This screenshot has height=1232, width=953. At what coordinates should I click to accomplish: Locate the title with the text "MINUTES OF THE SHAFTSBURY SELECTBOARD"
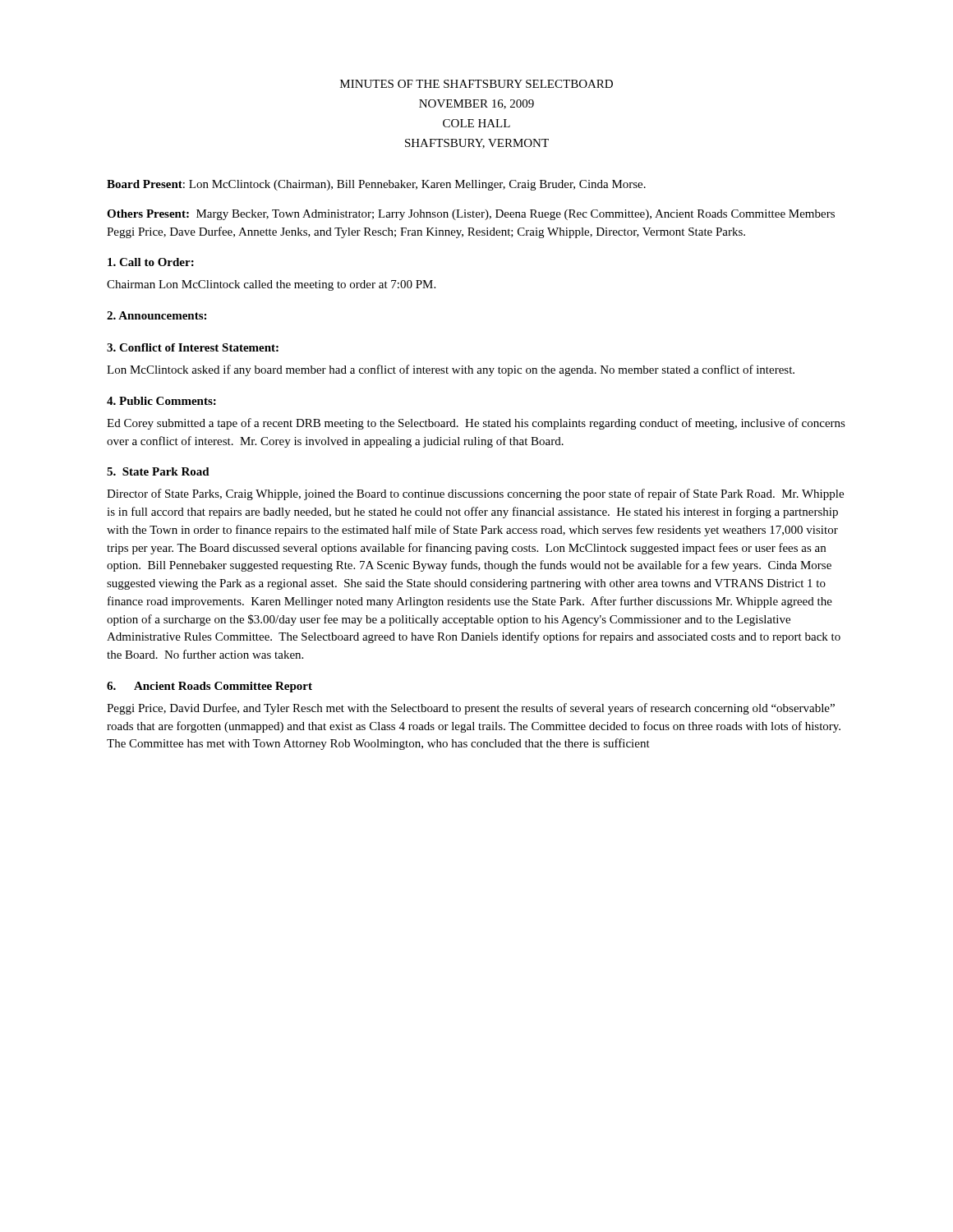(x=476, y=113)
